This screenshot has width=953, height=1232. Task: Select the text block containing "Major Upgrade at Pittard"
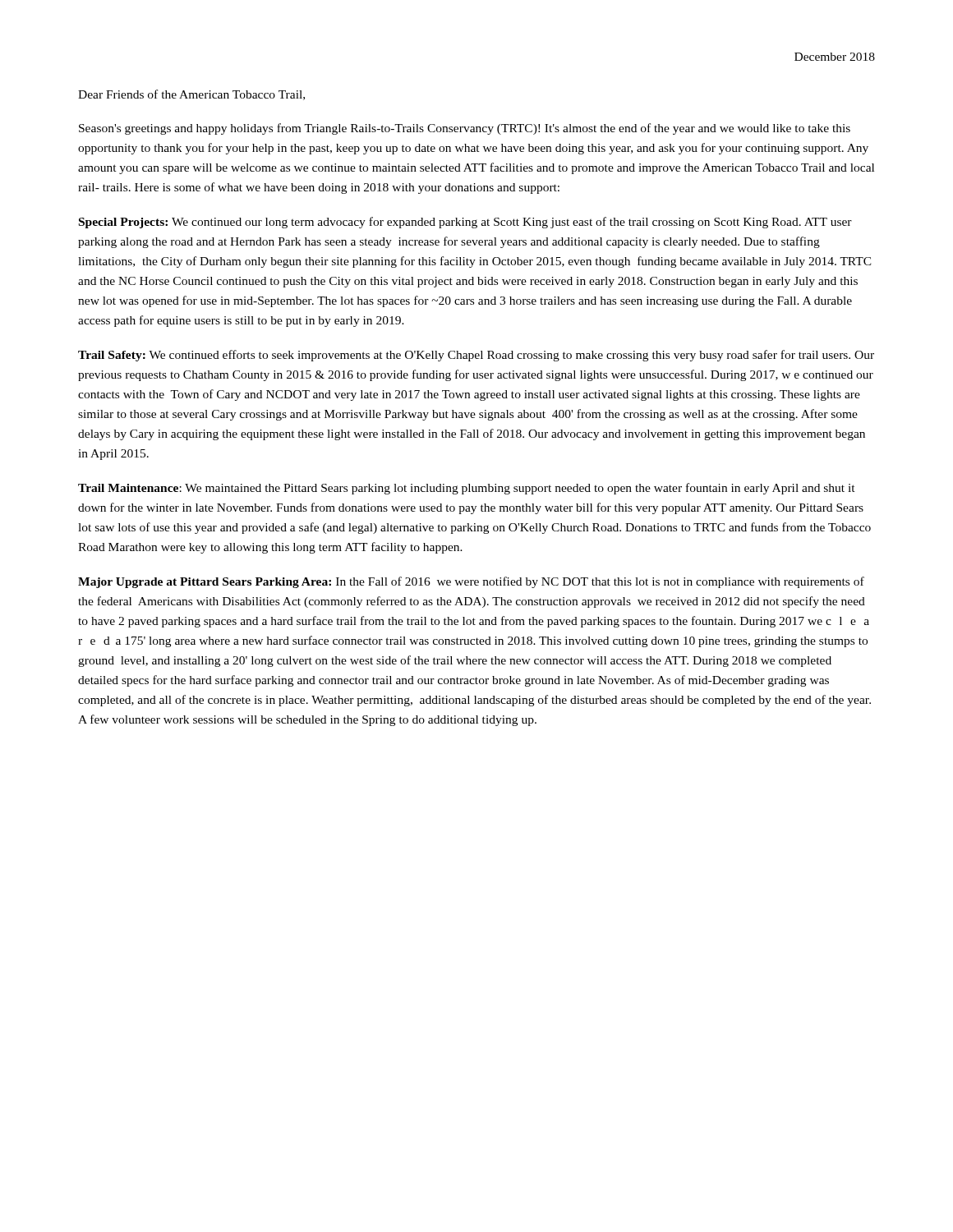[475, 650]
